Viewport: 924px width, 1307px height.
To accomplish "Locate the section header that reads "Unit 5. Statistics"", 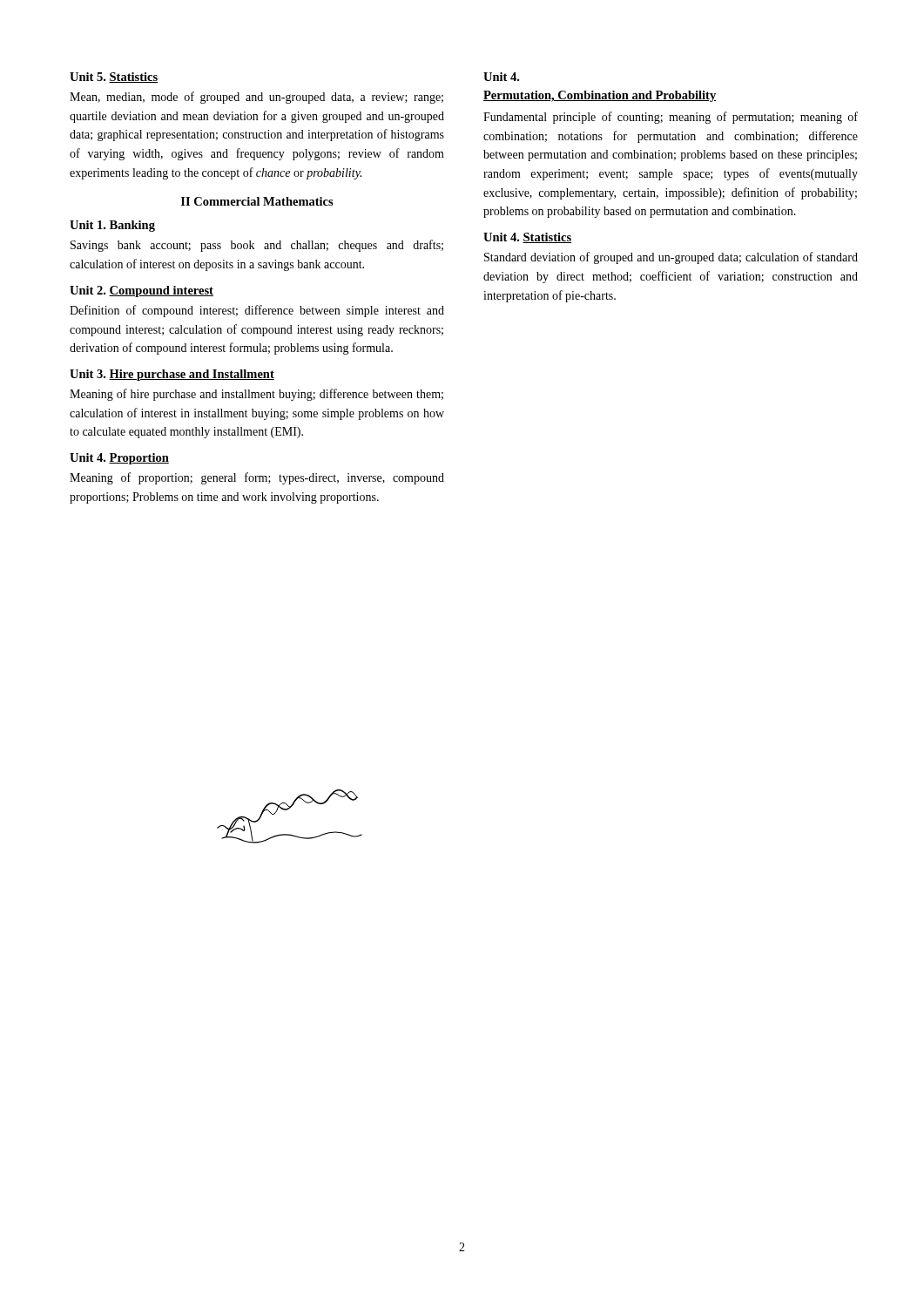I will 114,77.
